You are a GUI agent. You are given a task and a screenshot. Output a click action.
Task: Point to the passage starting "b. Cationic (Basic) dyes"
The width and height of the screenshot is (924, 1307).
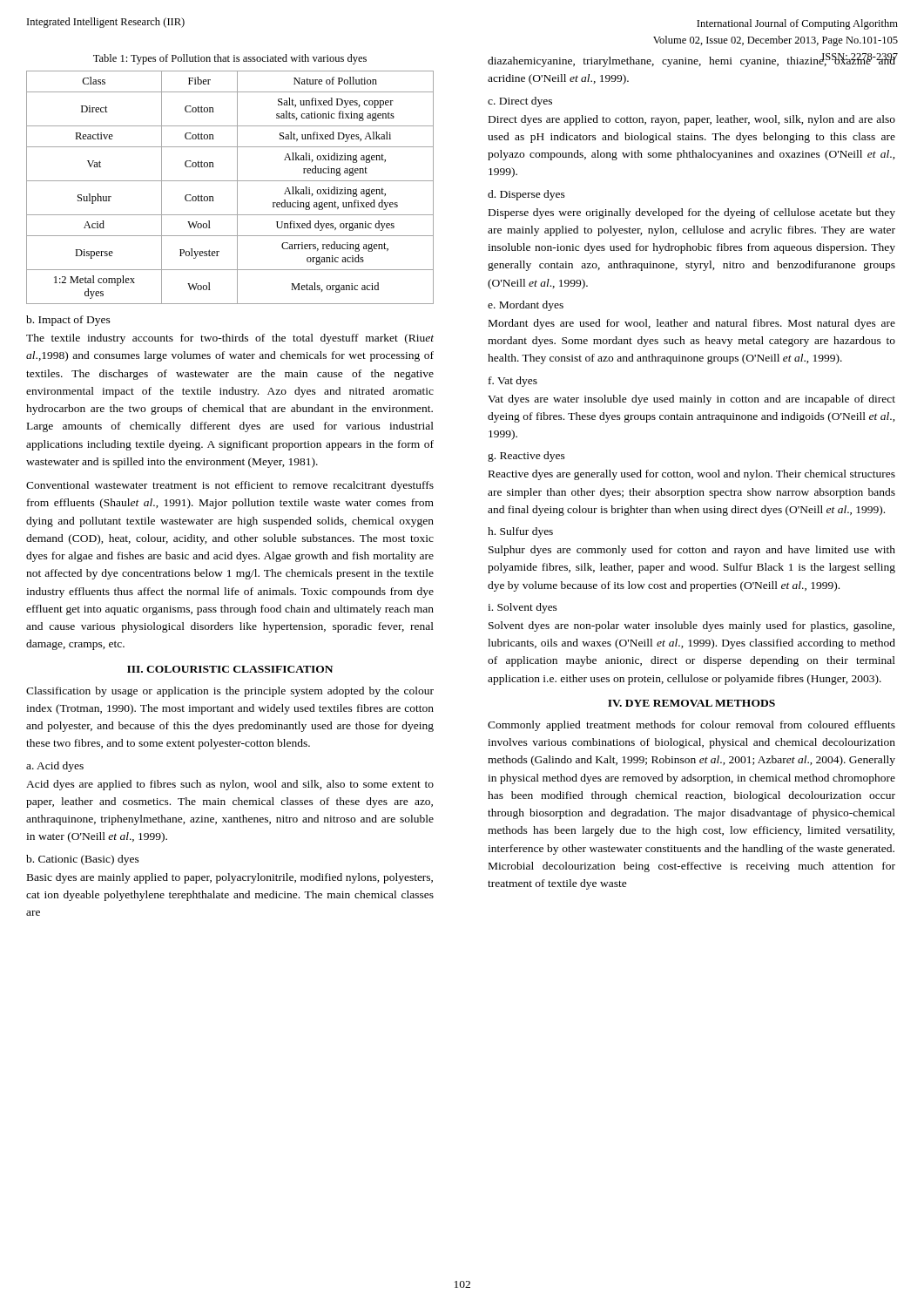[83, 858]
